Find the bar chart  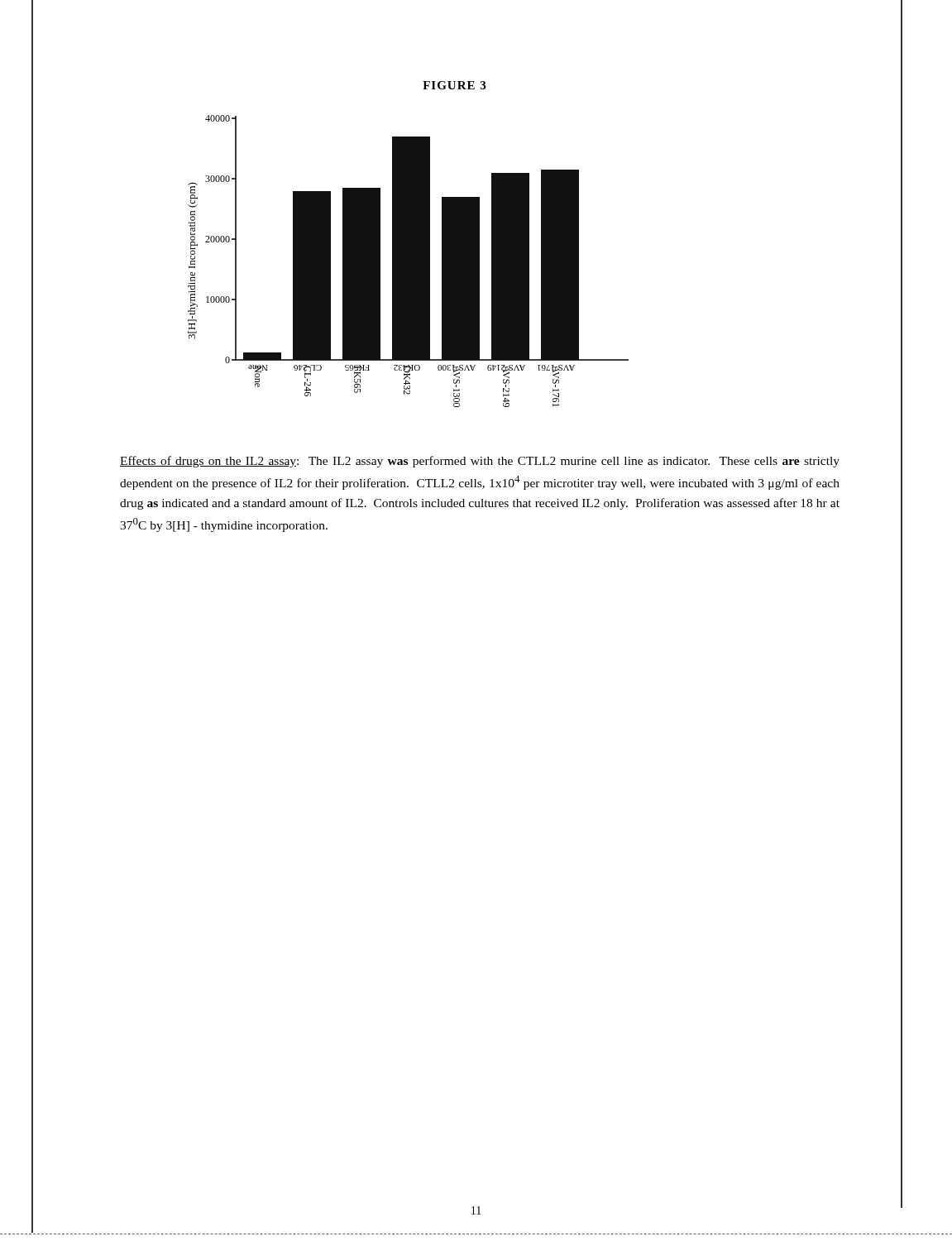tap(414, 261)
